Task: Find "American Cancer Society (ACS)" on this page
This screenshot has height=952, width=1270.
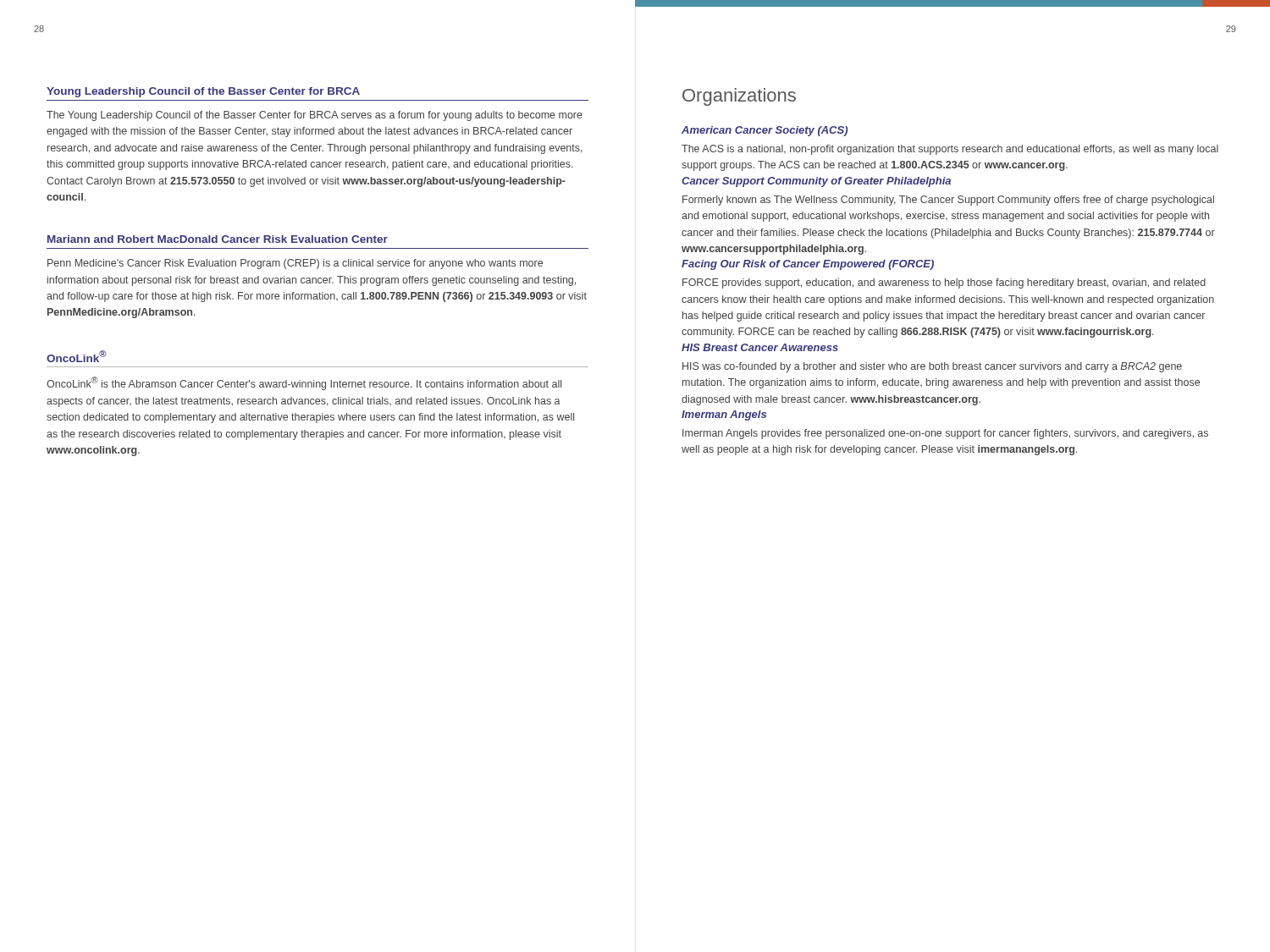Action: [765, 131]
